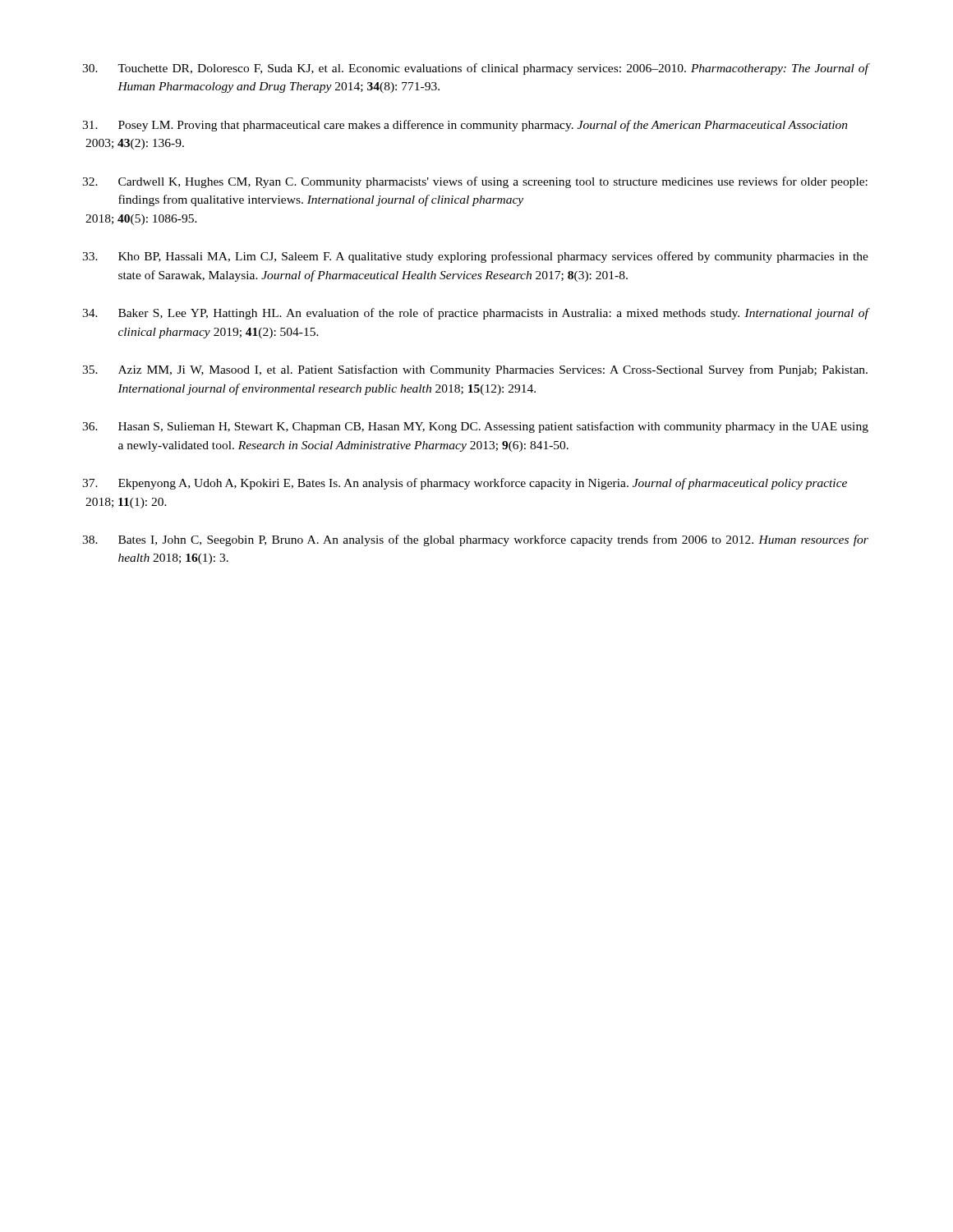The image size is (953, 1232).
Task: Click the passage that begins "37.Ekpenyong A, Udoh A, Kpokiri E,"
Action: click(476, 492)
